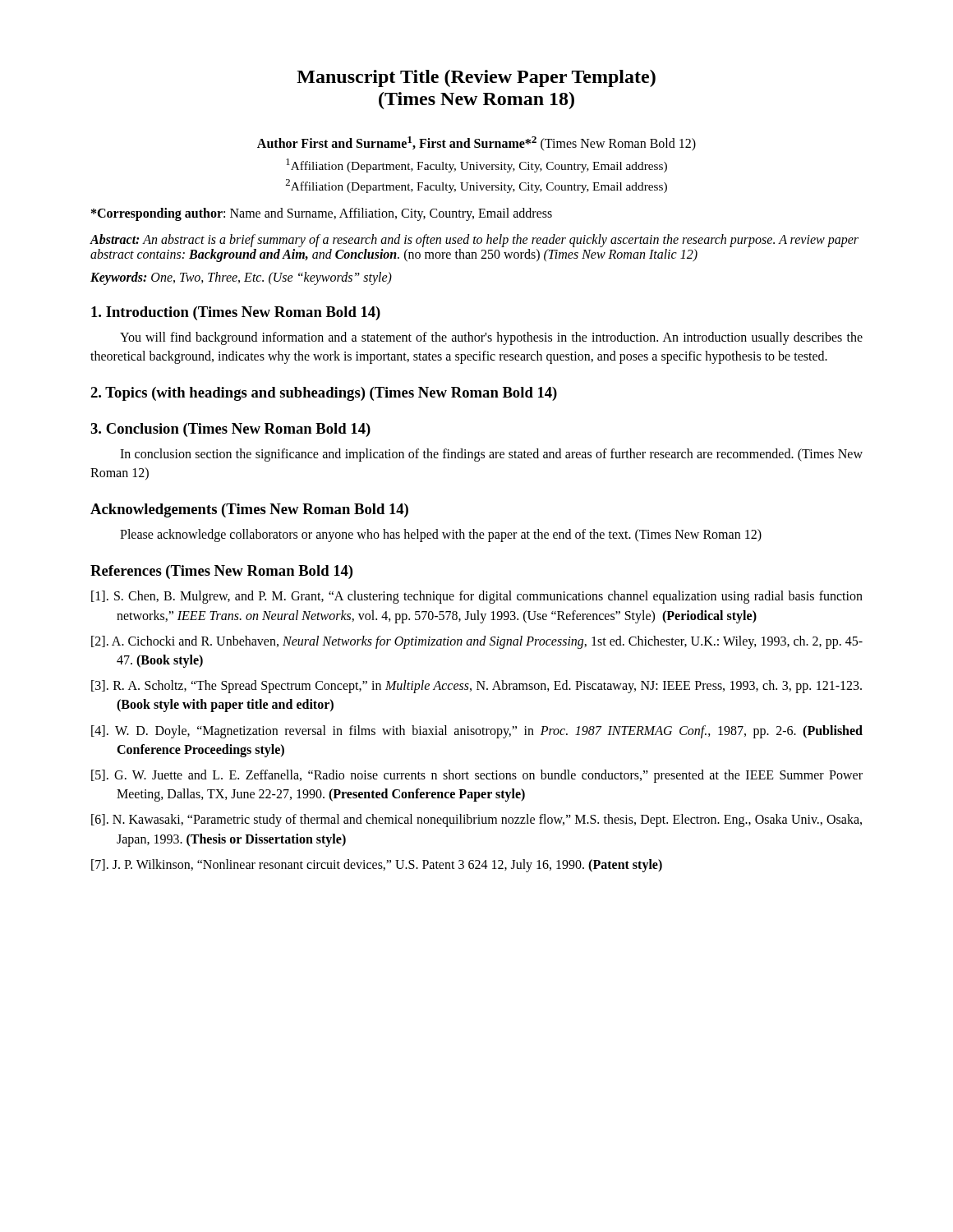This screenshot has width=953, height=1232.
Task: Point to the block beginning "[3]. R. A. Scholtz, “The Spread"
Action: point(476,695)
